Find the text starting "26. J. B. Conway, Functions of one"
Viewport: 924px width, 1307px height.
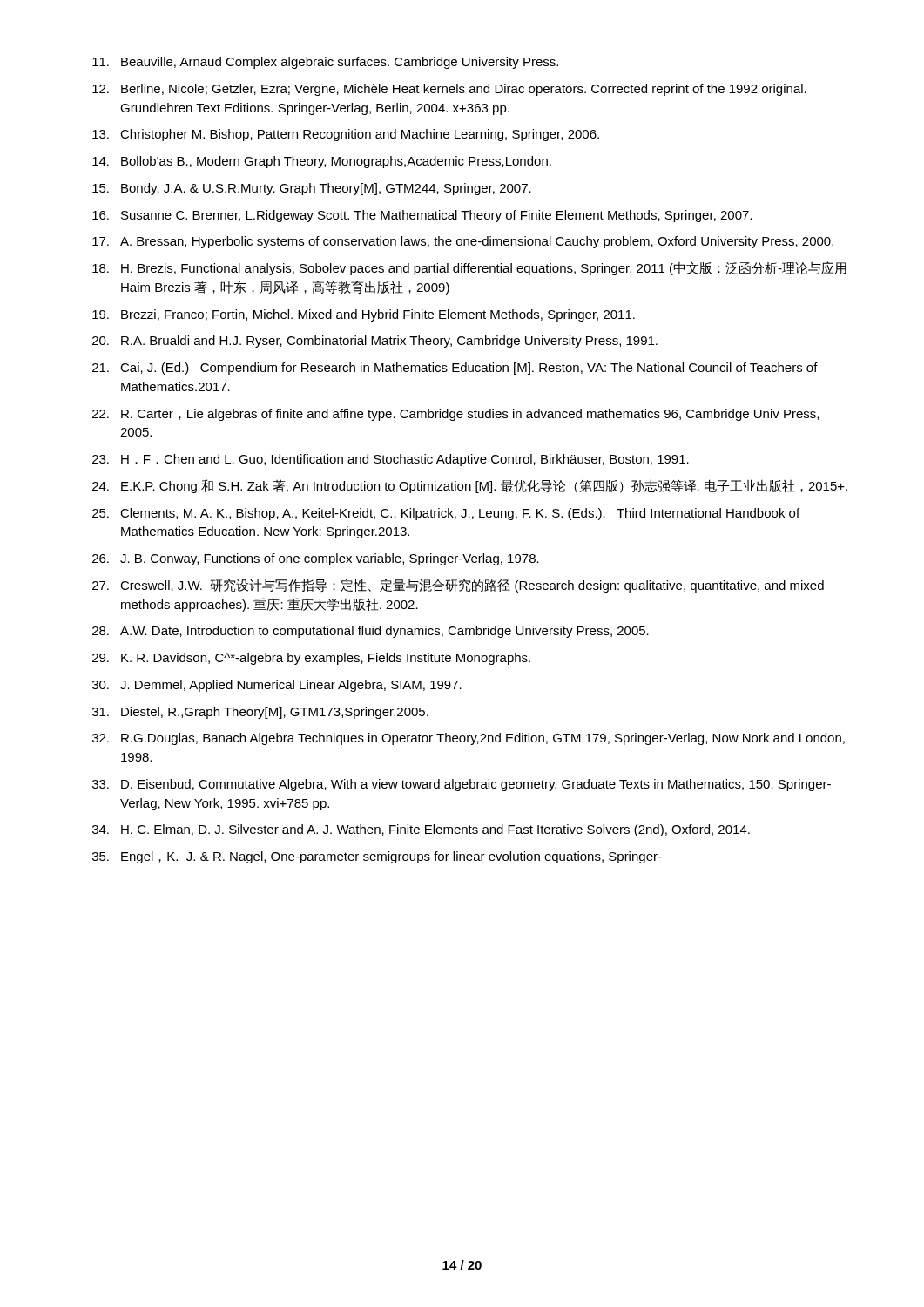pos(462,558)
